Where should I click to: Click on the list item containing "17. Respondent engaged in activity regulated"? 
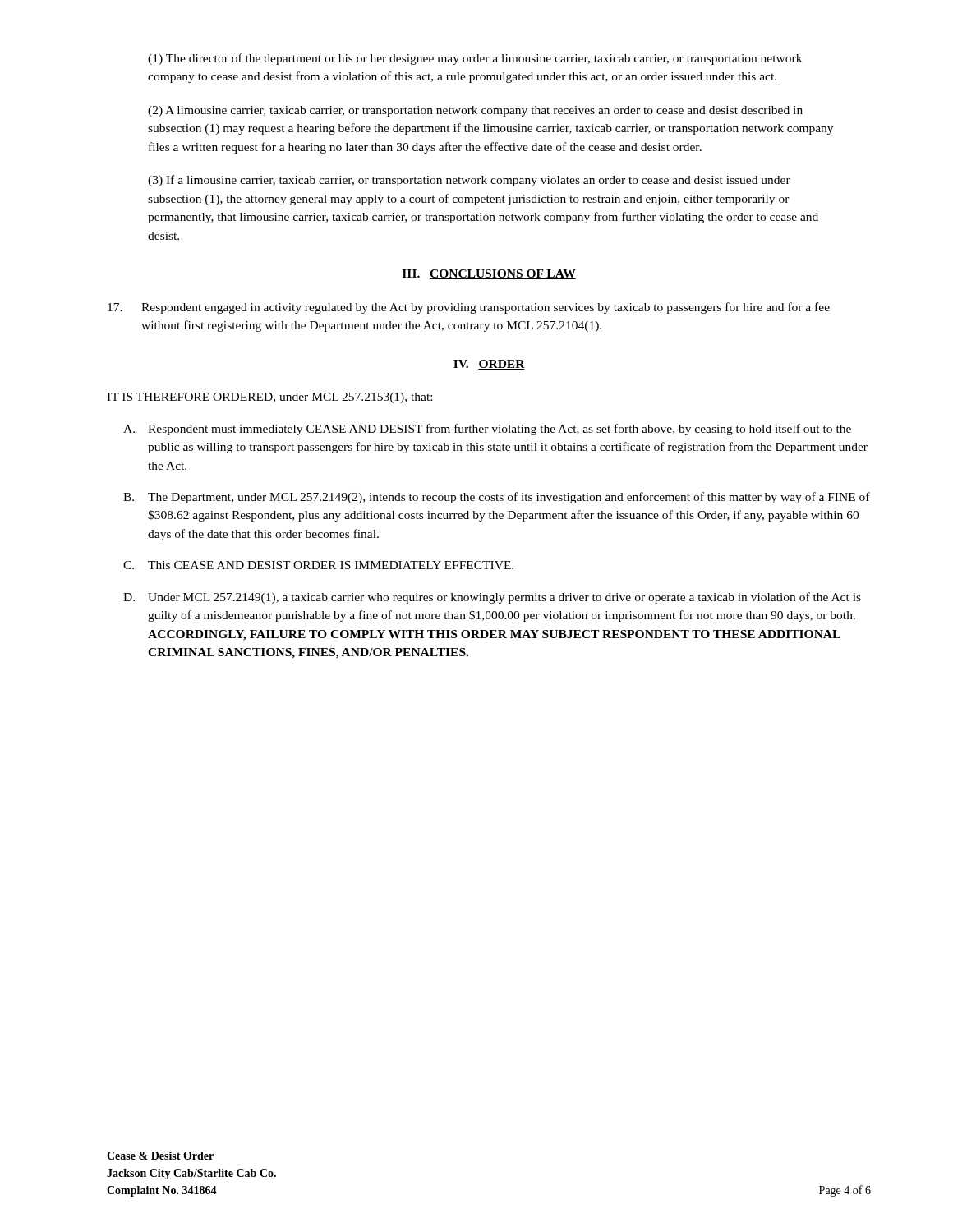(x=489, y=316)
